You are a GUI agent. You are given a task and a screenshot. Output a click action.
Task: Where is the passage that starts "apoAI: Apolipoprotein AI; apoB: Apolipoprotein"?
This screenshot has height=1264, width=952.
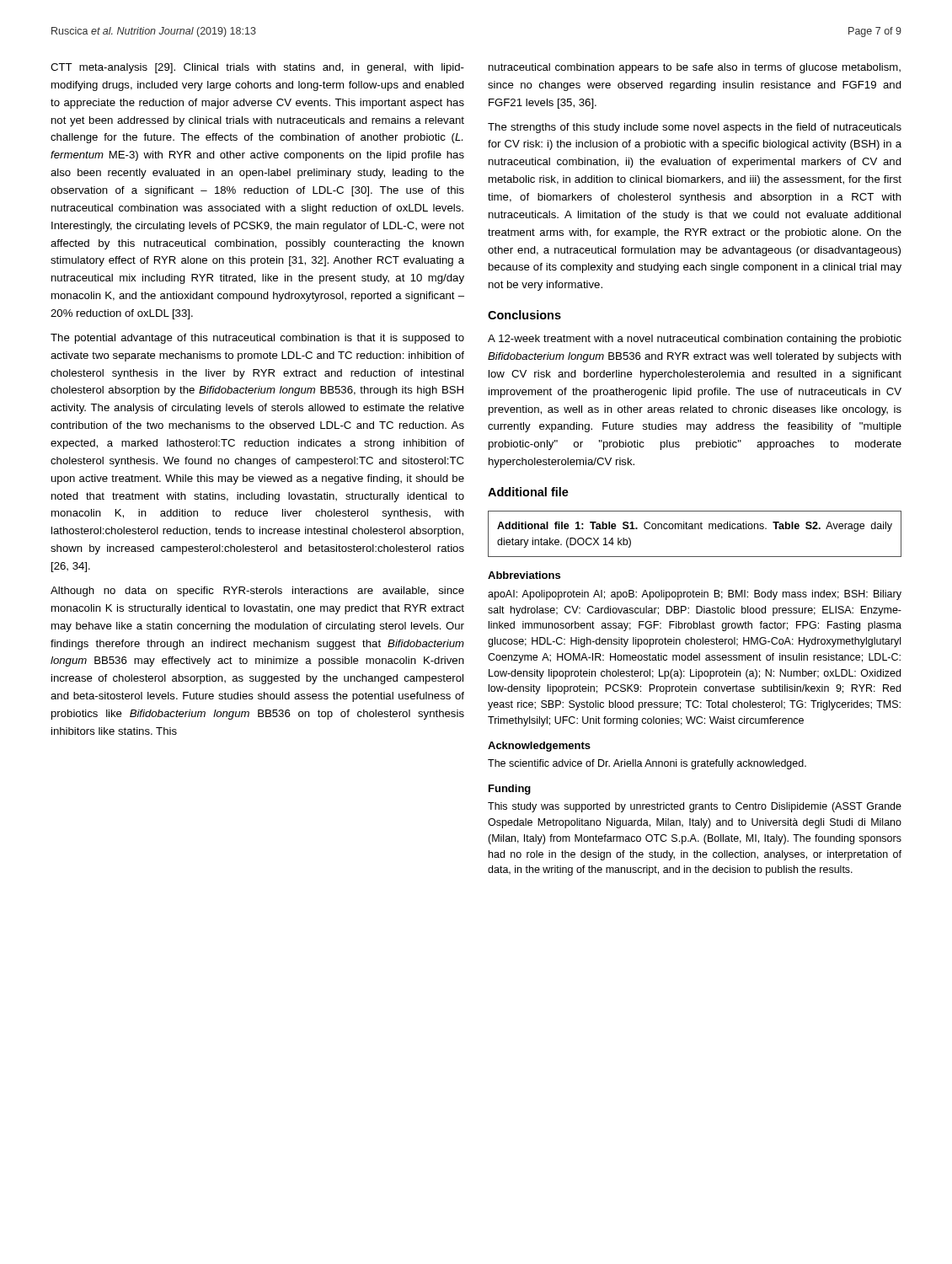point(695,657)
